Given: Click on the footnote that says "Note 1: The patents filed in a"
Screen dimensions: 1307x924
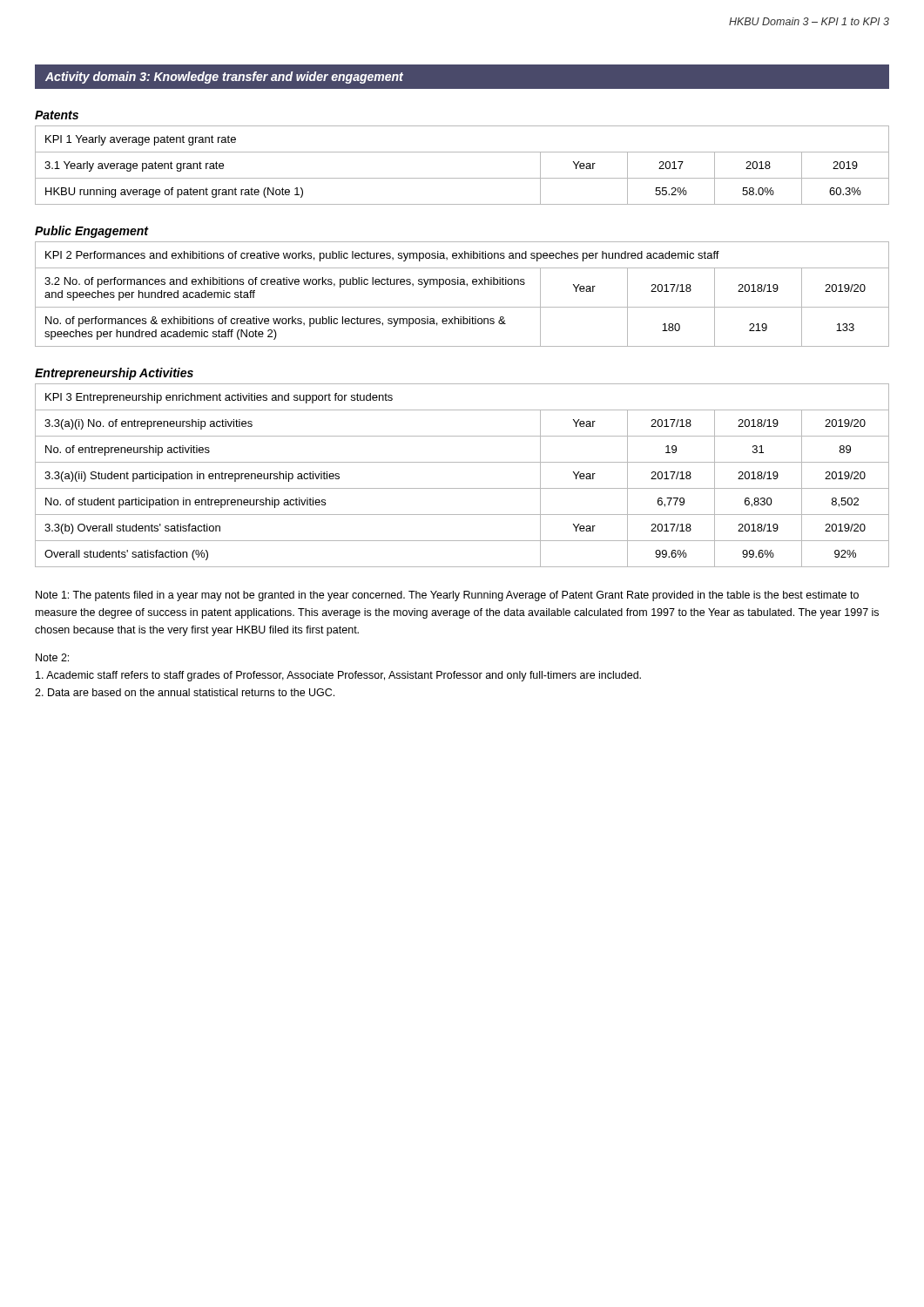Looking at the screenshot, I should 457,613.
